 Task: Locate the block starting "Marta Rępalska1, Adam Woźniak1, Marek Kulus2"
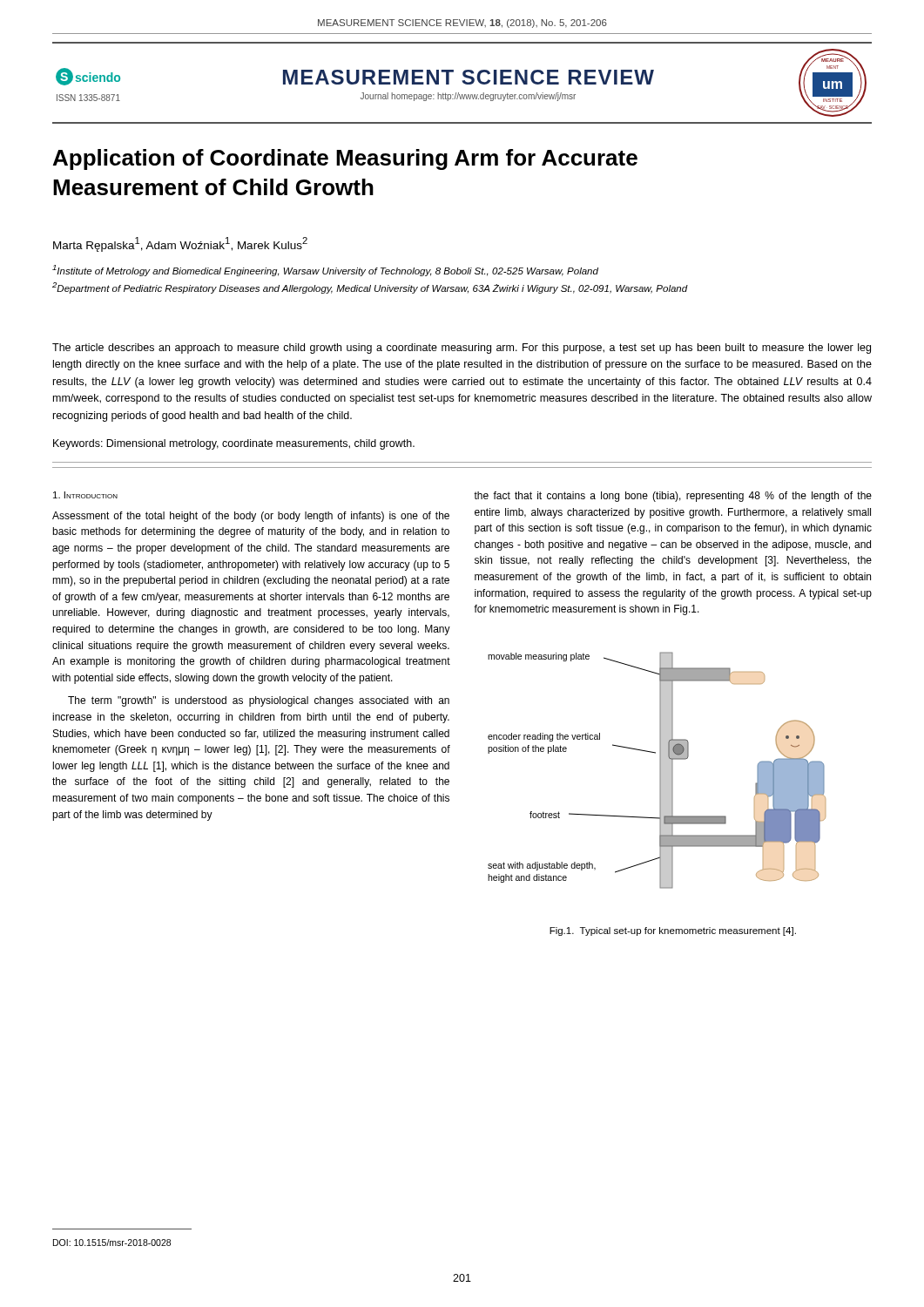coord(180,243)
